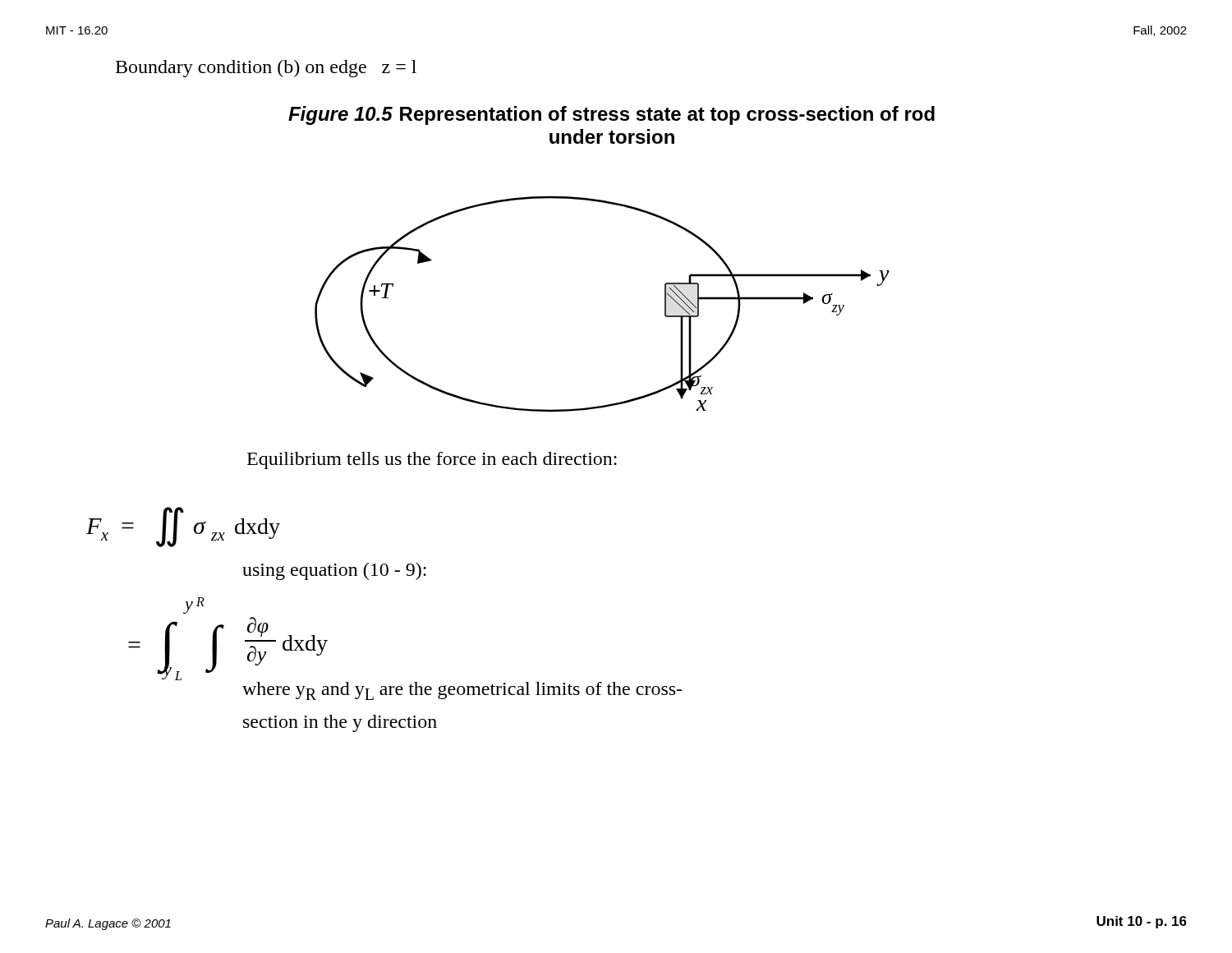The image size is (1232, 953).
Task: Click on the caption containing "Figure 10.5Representation of"
Action: [x=612, y=125]
